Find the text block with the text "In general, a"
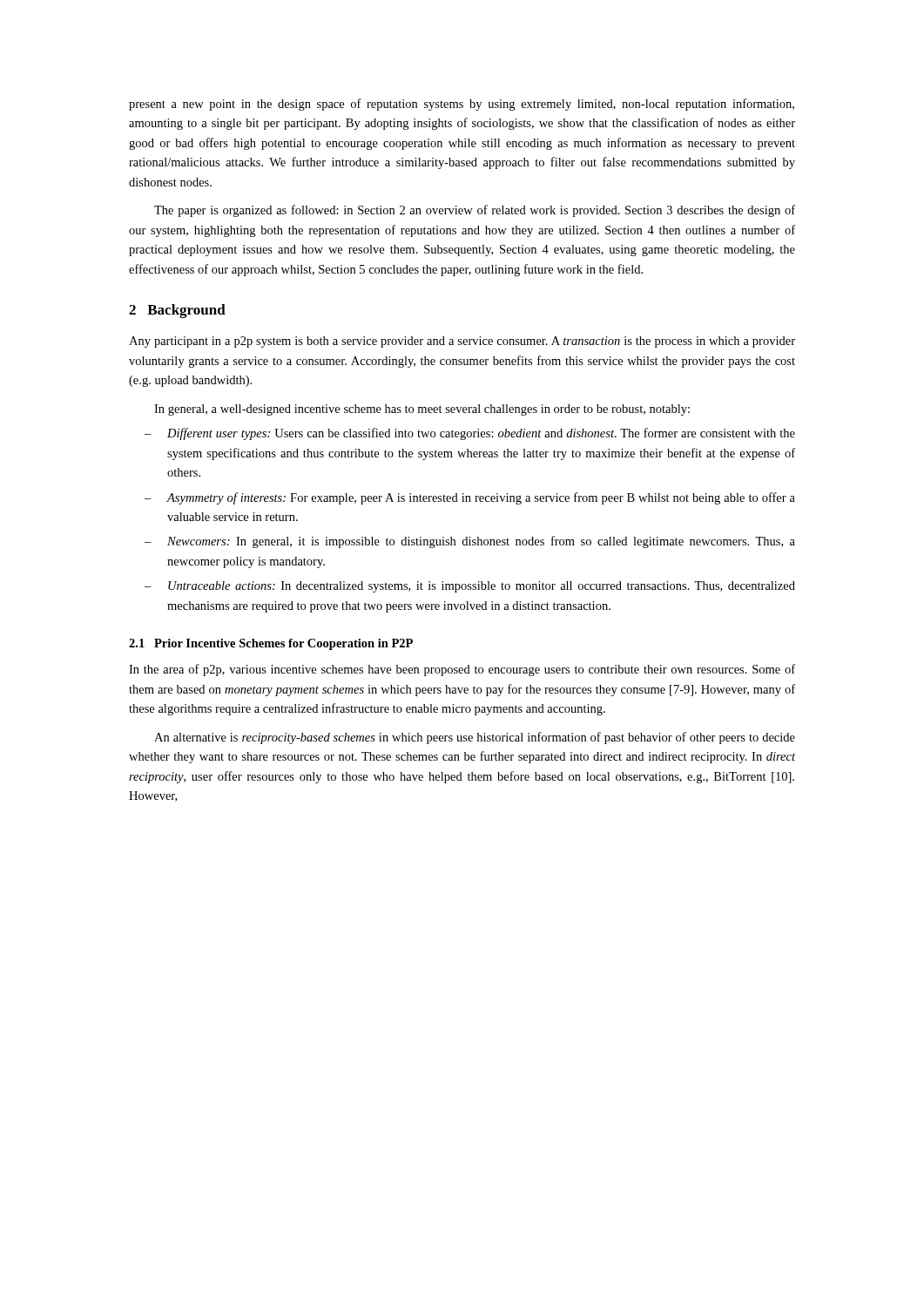Screen dimensions: 1307x924 (x=422, y=408)
